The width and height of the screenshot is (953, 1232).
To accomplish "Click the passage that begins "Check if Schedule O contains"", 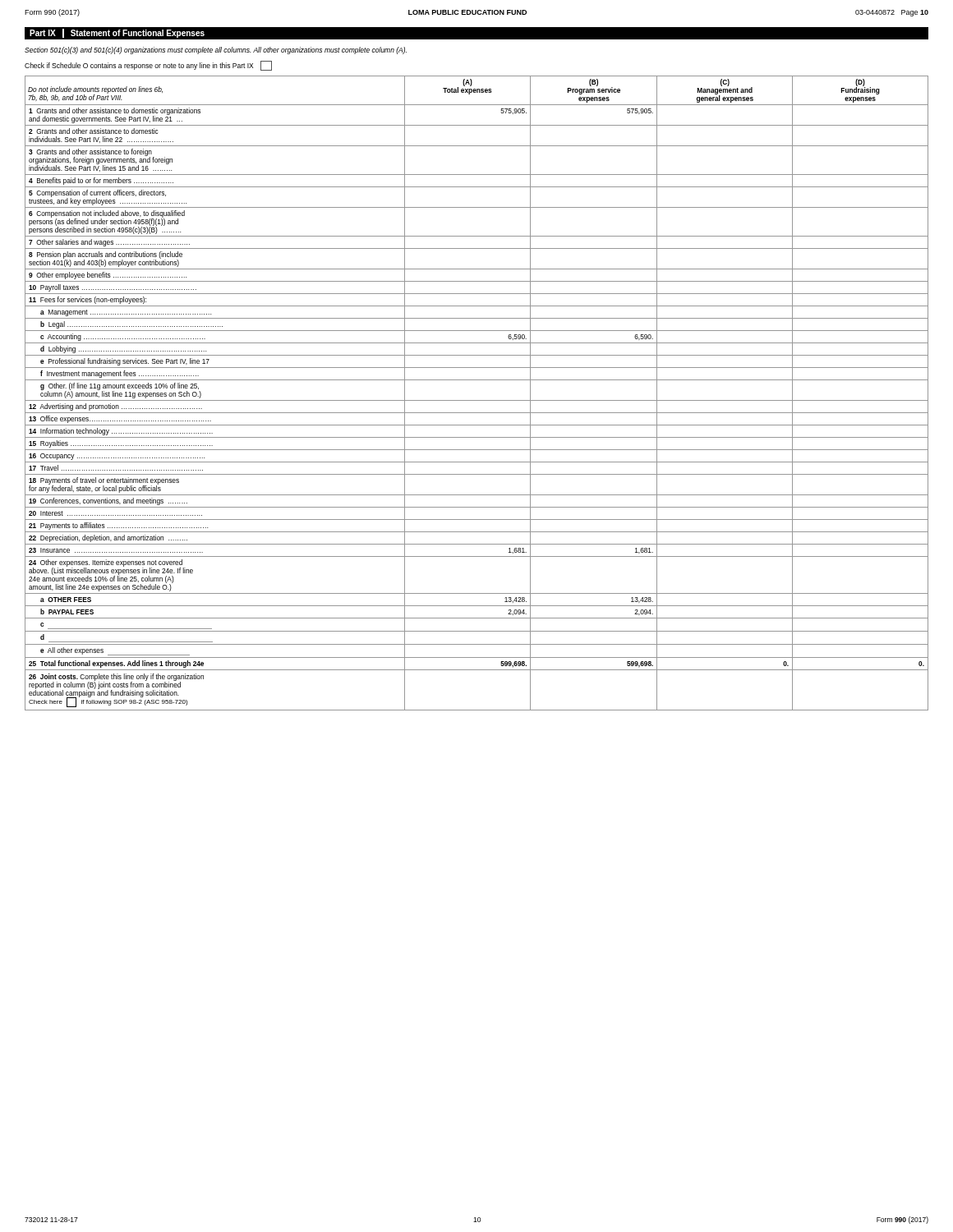I will tap(148, 66).
